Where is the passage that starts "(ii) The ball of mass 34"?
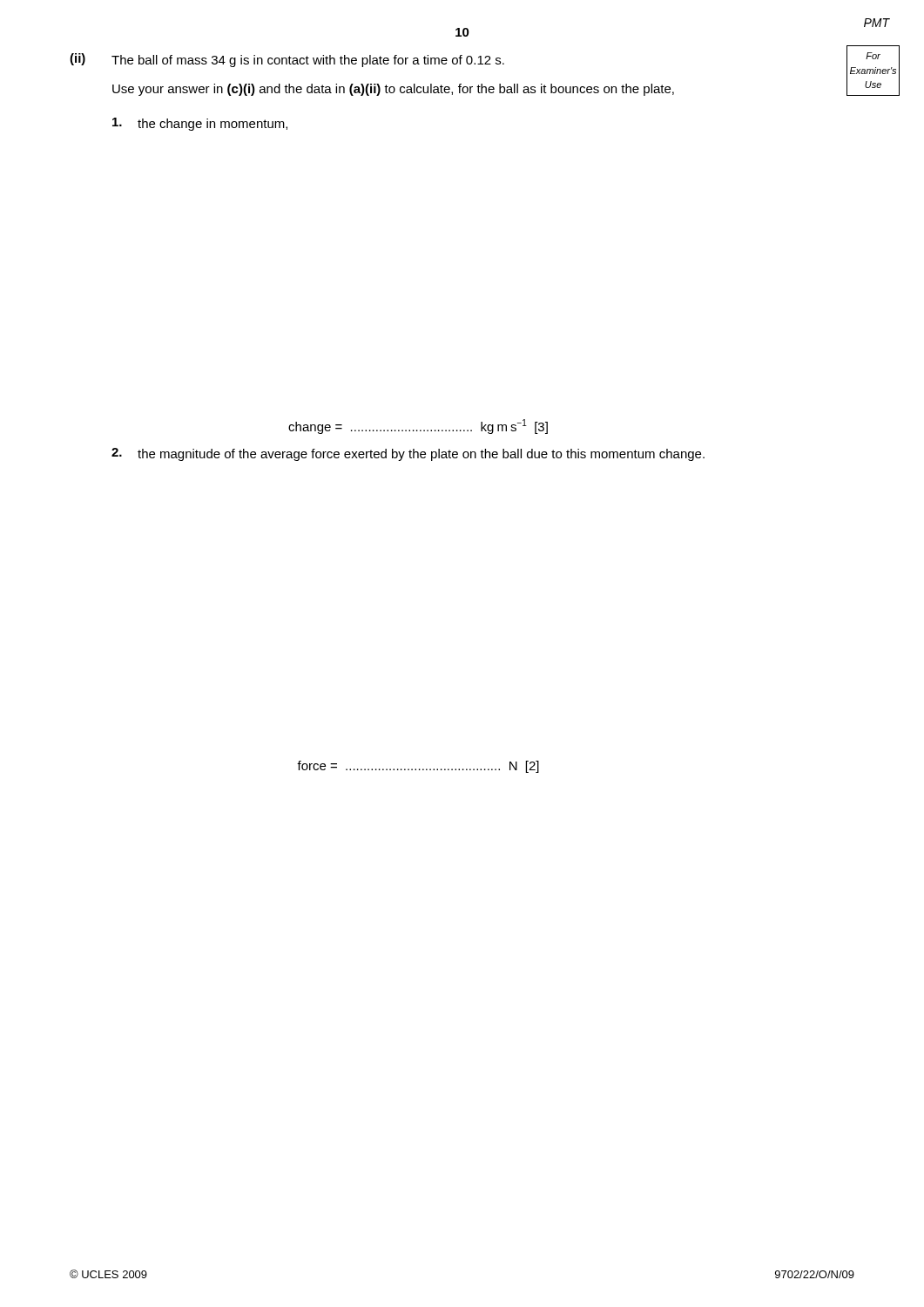The width and height of the screenshot is (924, 1307). click(x=453, y=60)
